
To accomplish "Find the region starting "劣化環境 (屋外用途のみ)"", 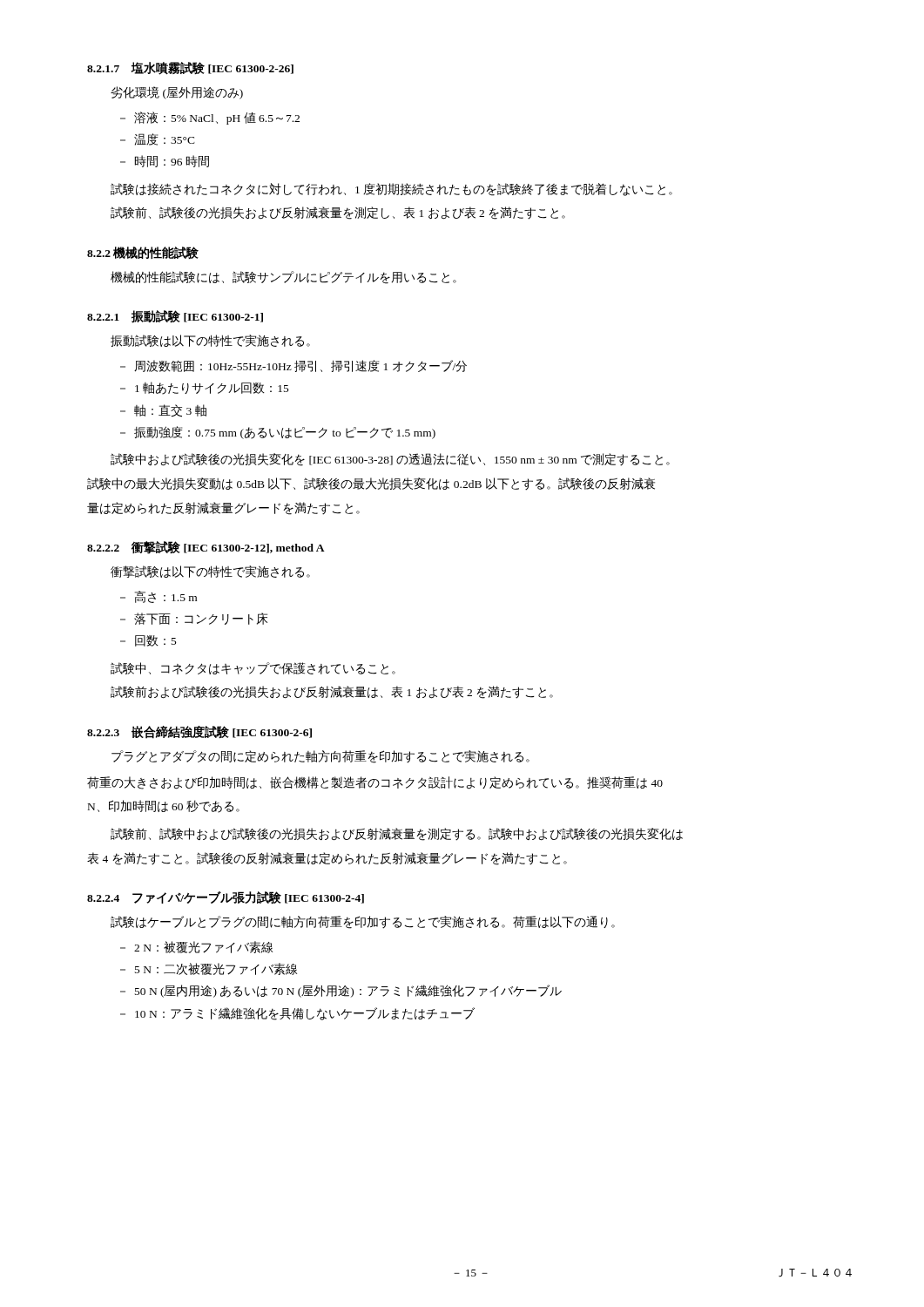I will (177, 93).
